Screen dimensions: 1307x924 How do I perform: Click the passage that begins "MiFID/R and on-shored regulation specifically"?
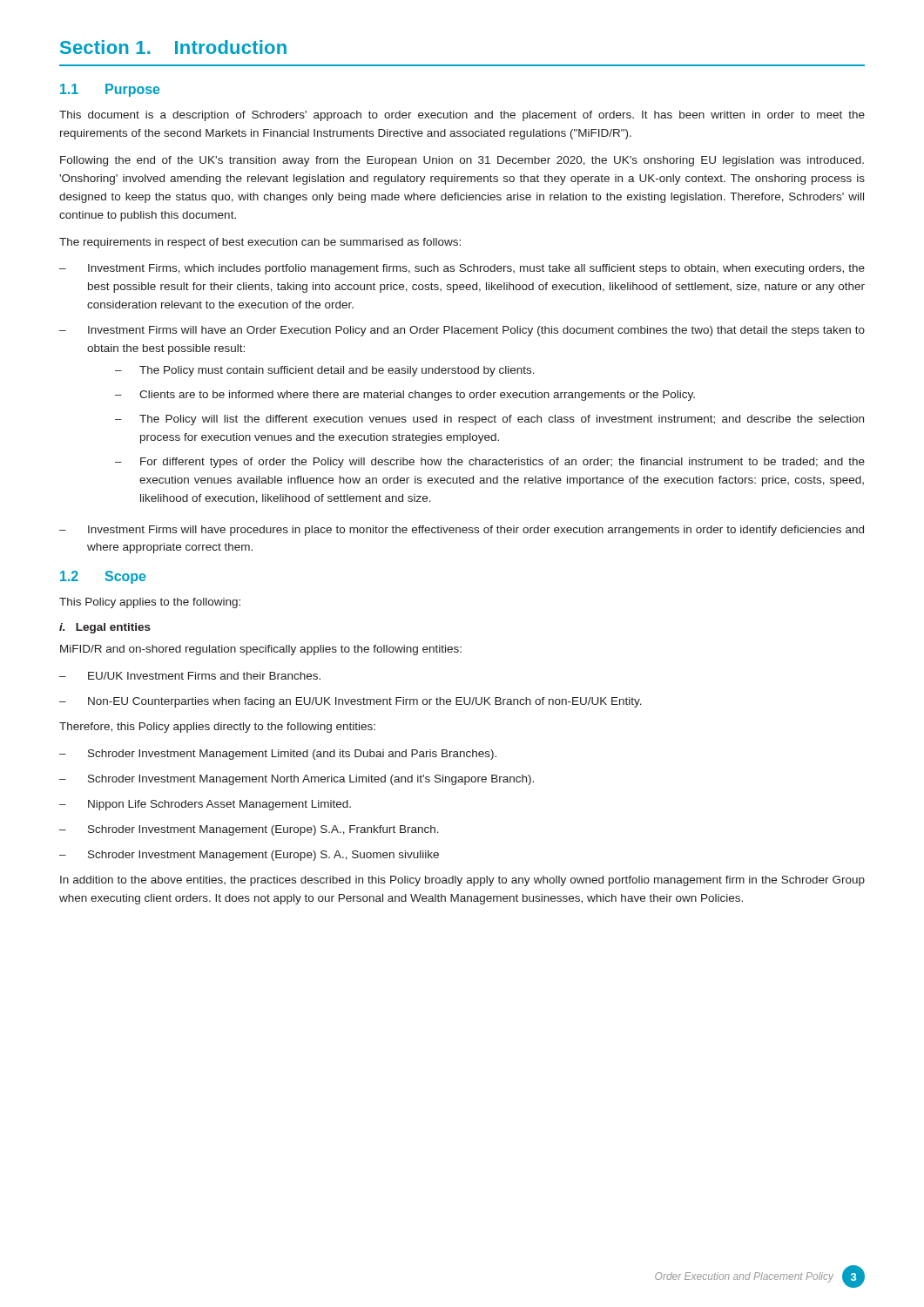pyautogui.click(x=261, y=649)
